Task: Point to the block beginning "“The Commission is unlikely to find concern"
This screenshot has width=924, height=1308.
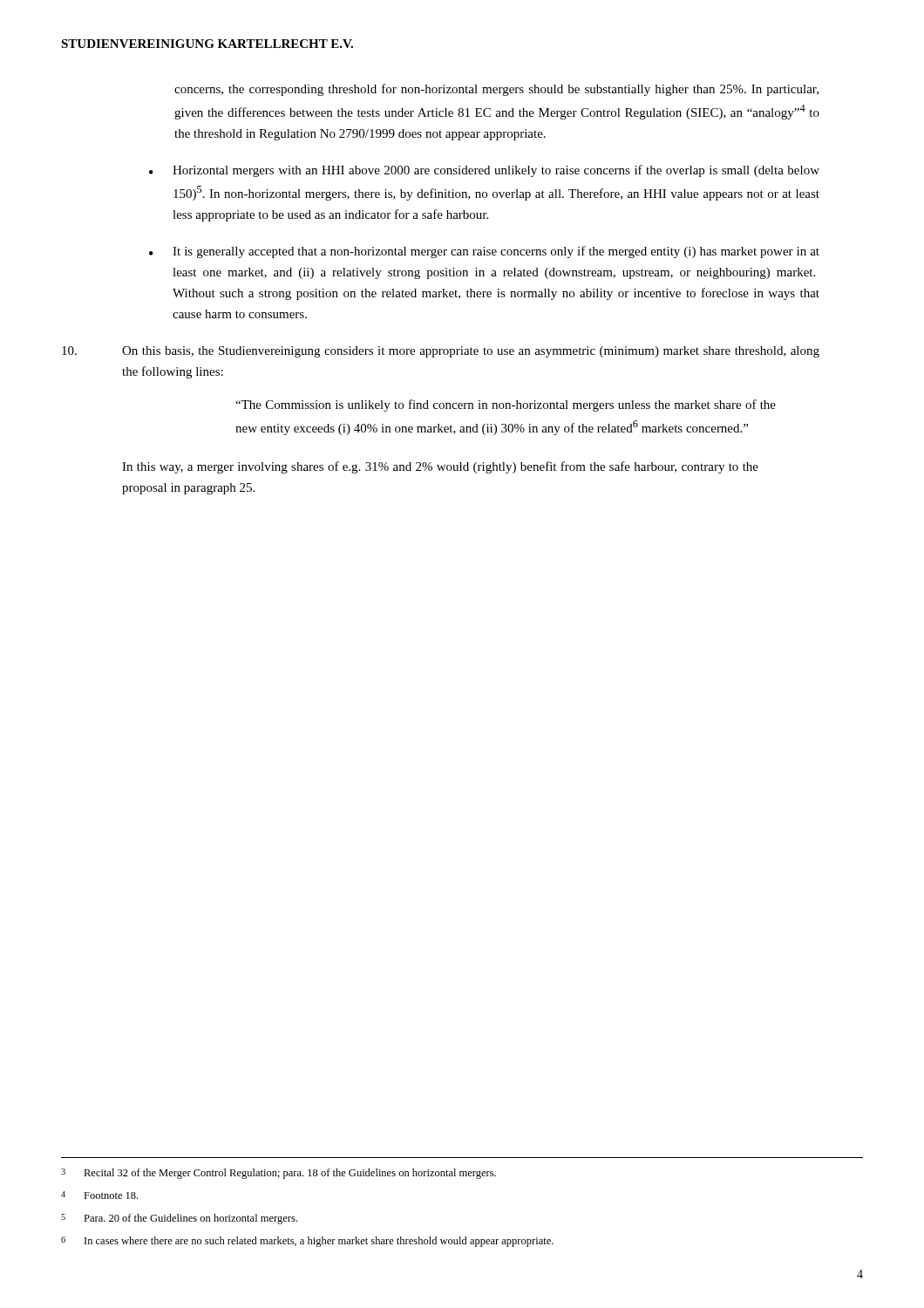Action: (506, 416)
